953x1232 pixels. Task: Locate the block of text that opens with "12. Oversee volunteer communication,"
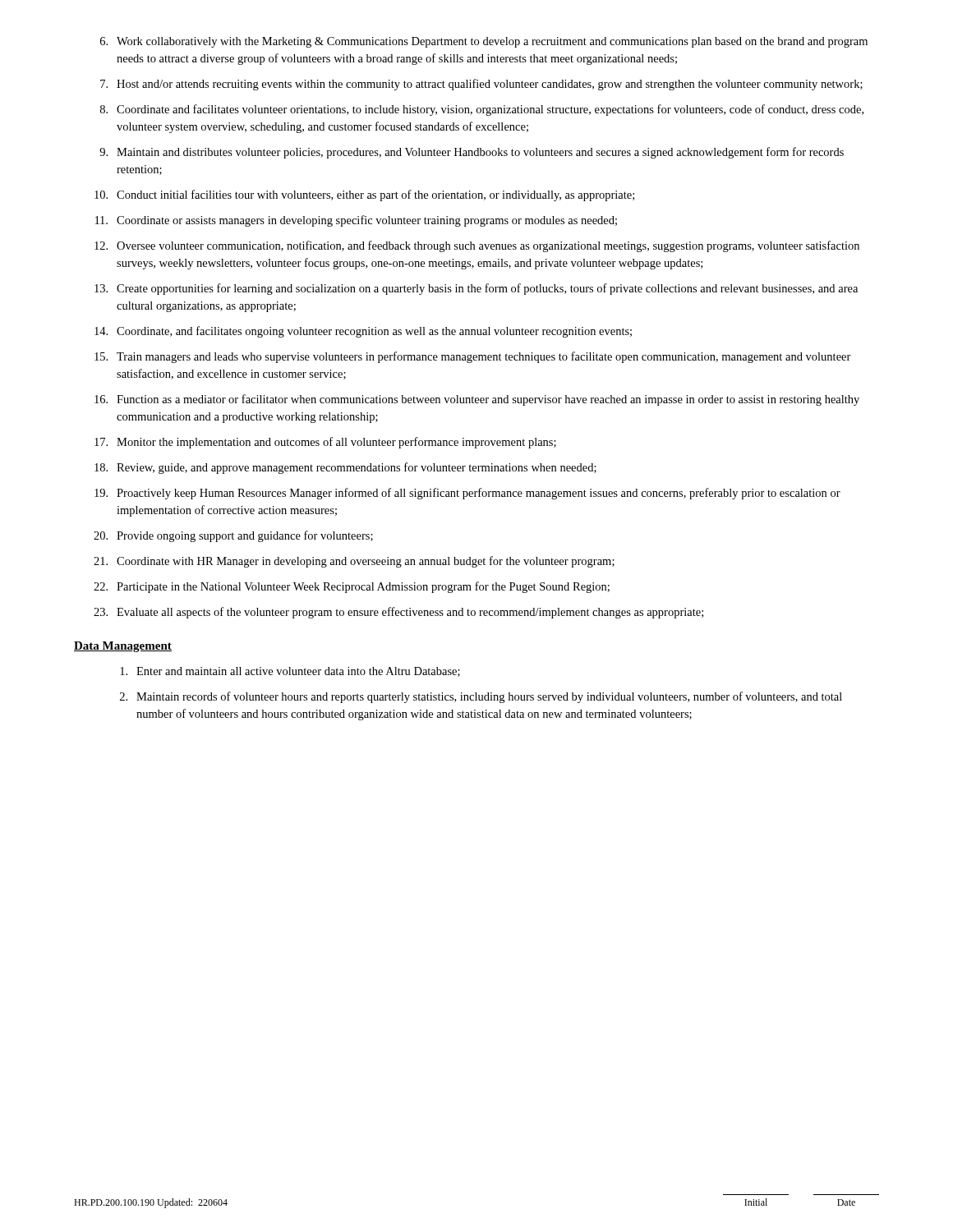point(476,255)
